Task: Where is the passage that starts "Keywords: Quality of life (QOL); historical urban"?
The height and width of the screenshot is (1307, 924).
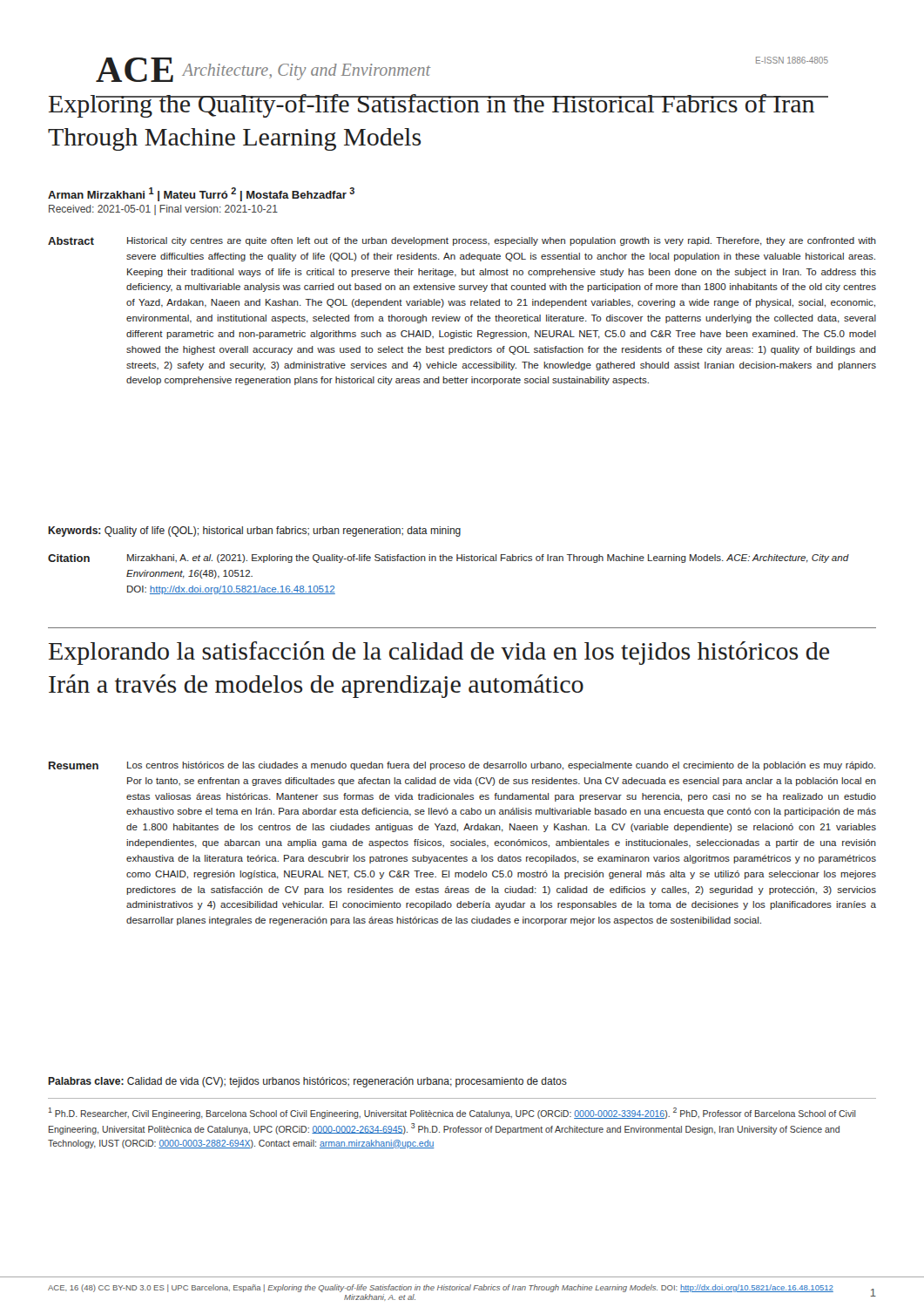Action: pyautogui.click(x=254, y=531)
